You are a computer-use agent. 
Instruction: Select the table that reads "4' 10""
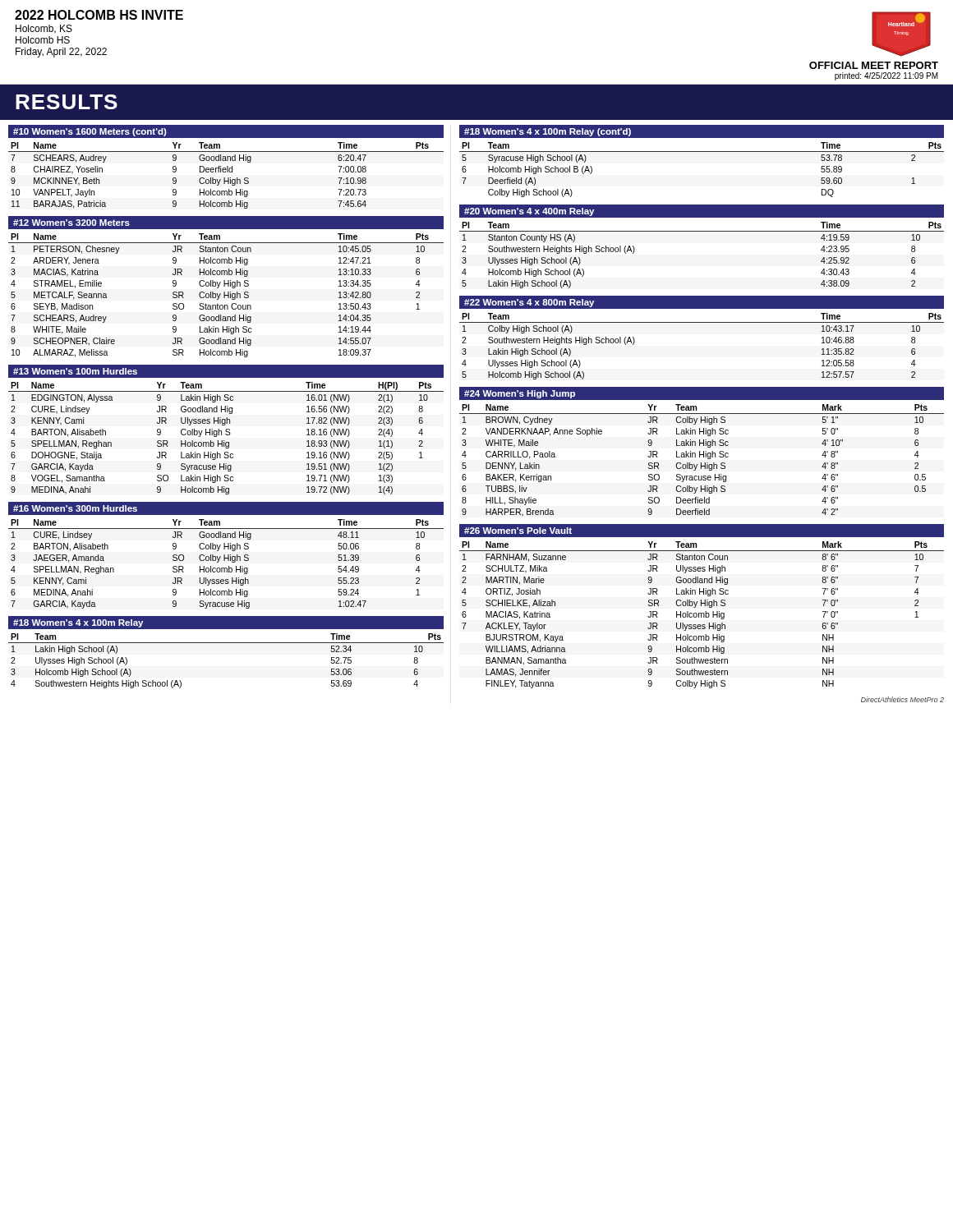pyautogui.click(x=702, y=460)
